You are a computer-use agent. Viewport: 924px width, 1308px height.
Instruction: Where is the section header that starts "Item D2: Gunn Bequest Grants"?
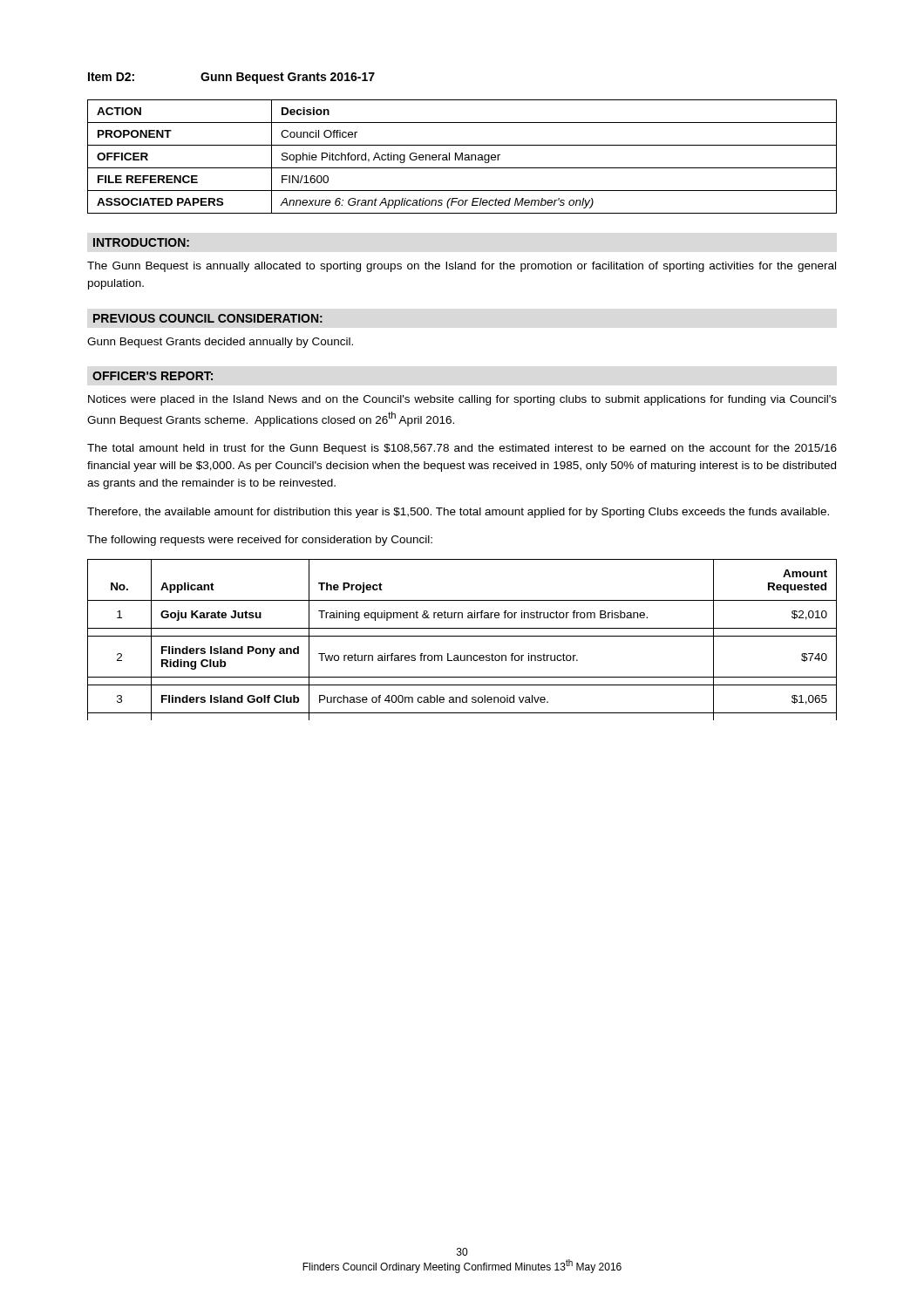[231, 77]
